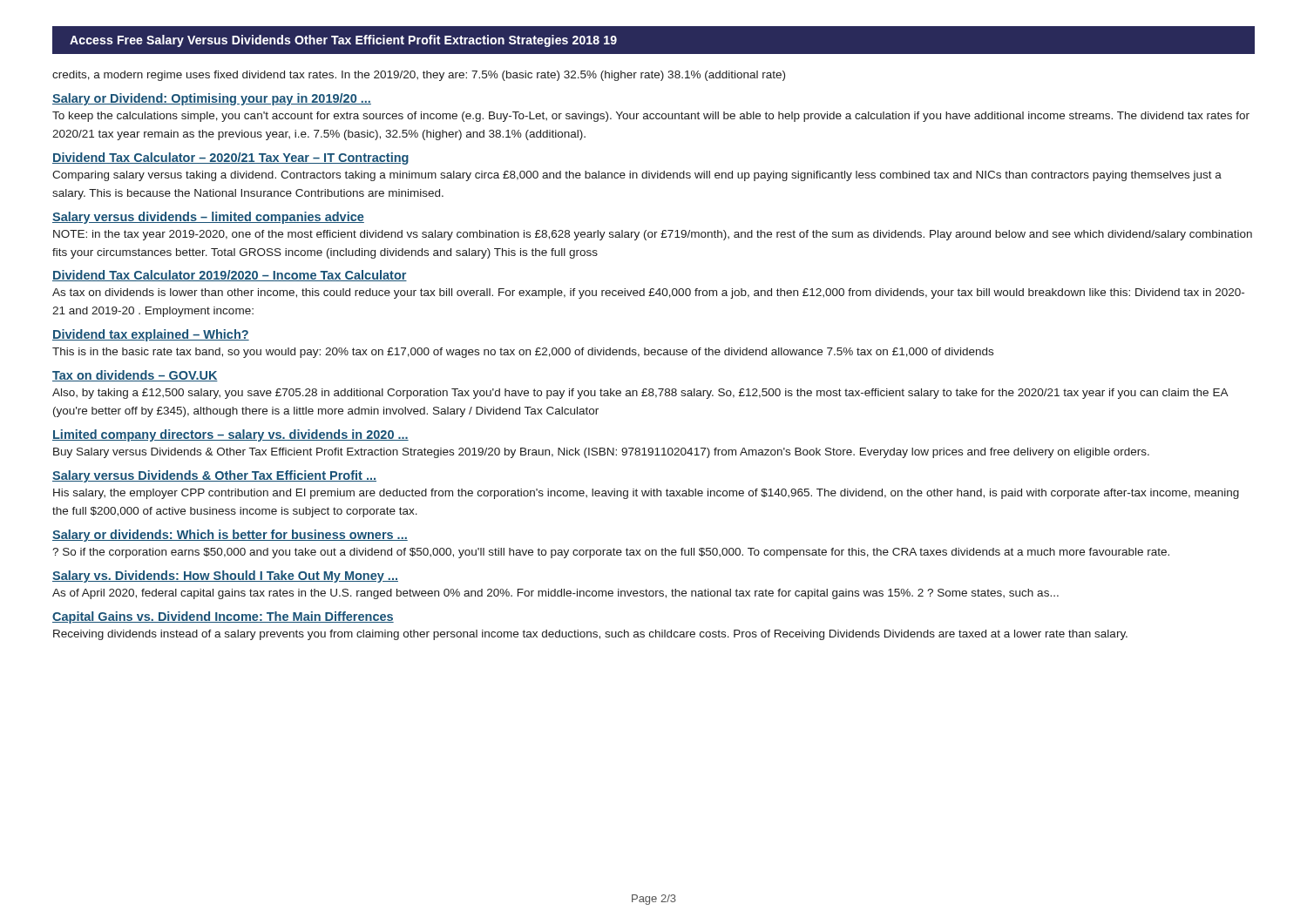Navigate to the region starting "NOTE: in the tax year 2019-2020, one of"
The image size is (1307, 924).
point(652,243)
